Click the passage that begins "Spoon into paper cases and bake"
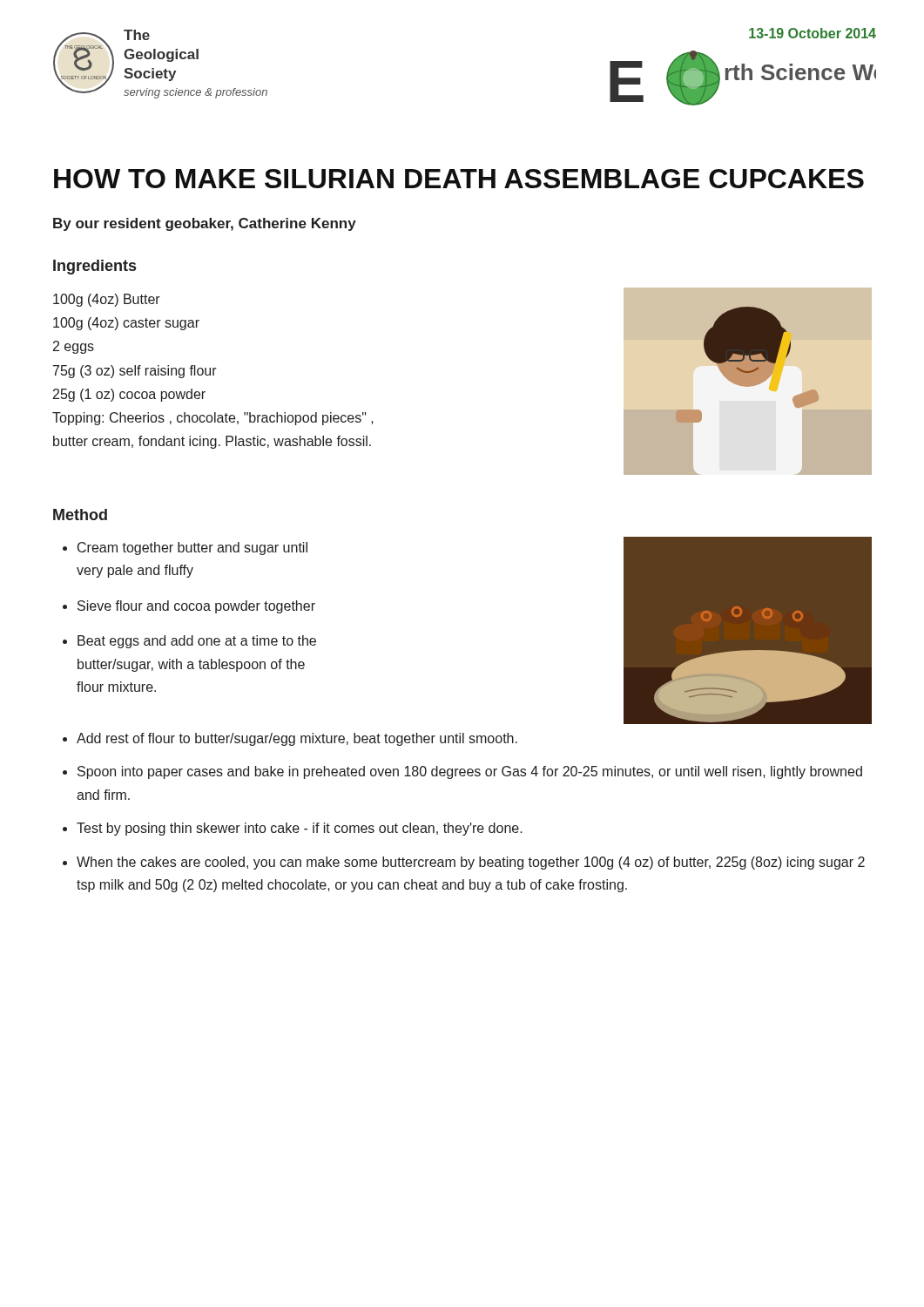The width and height of the screenshot is (924, 1307). click(x=470, y=783)
